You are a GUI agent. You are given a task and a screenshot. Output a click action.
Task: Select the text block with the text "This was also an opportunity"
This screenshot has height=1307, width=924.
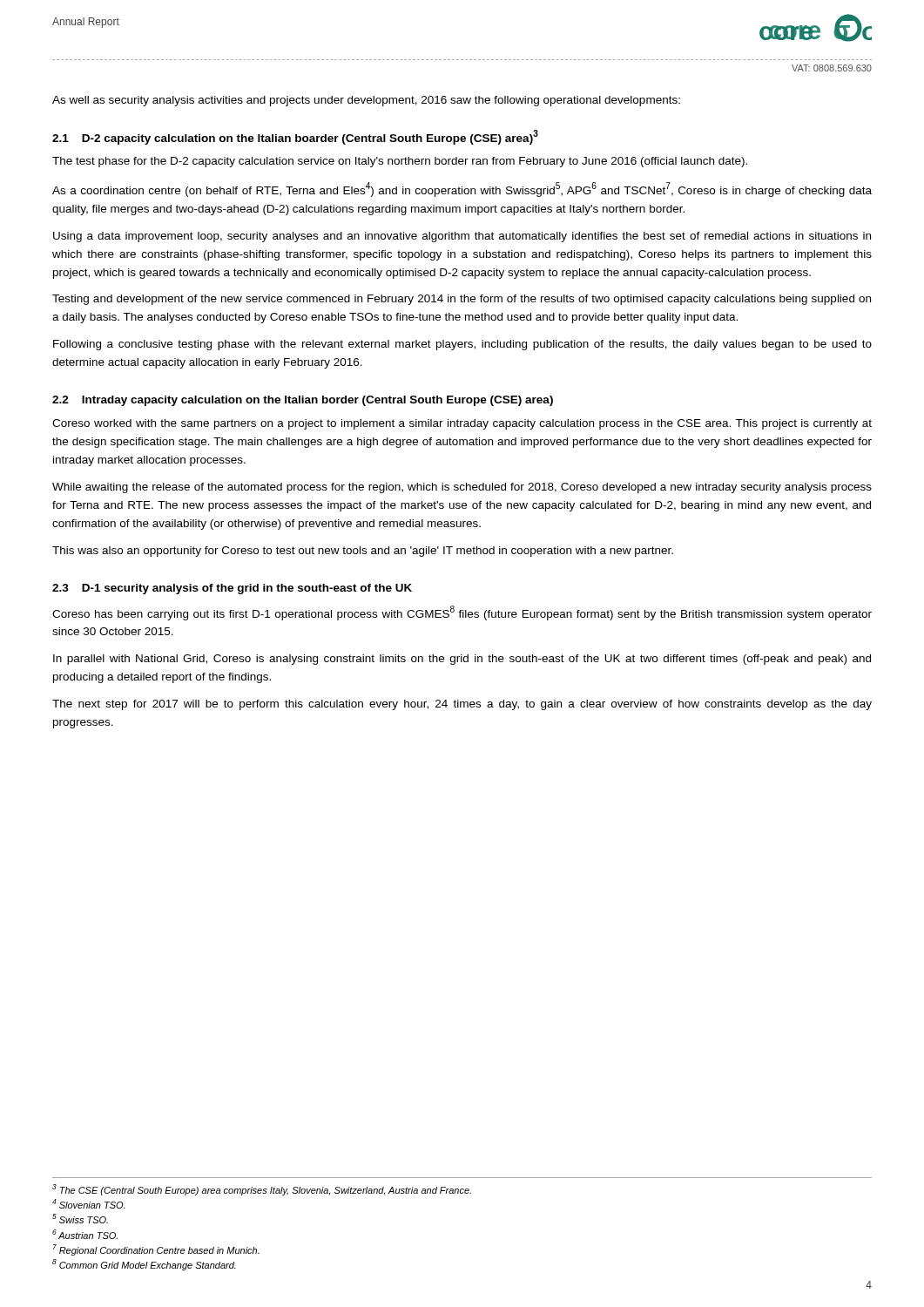tap(363, 550)
